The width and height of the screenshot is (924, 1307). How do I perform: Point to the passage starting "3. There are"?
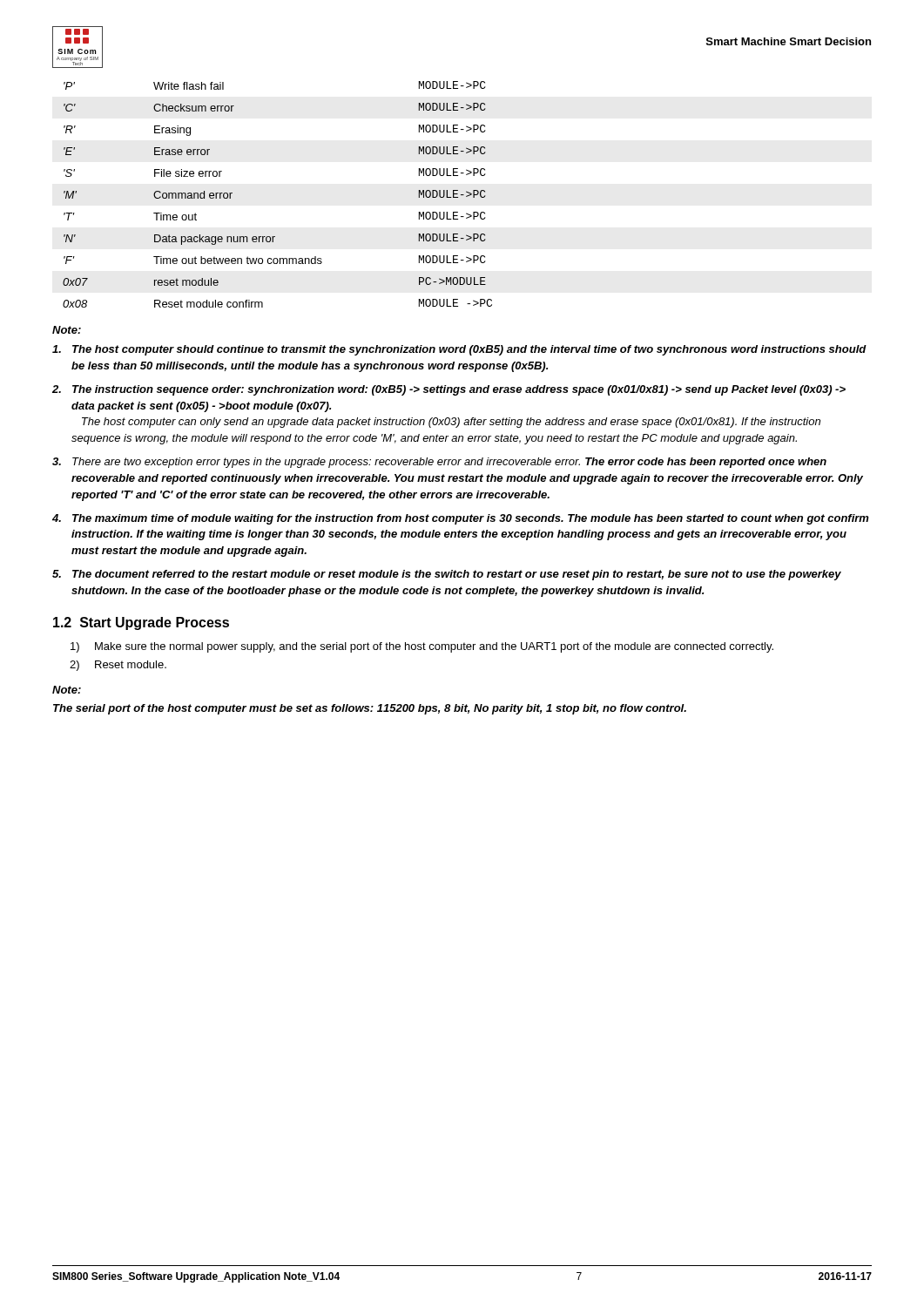tap(462, 479)
